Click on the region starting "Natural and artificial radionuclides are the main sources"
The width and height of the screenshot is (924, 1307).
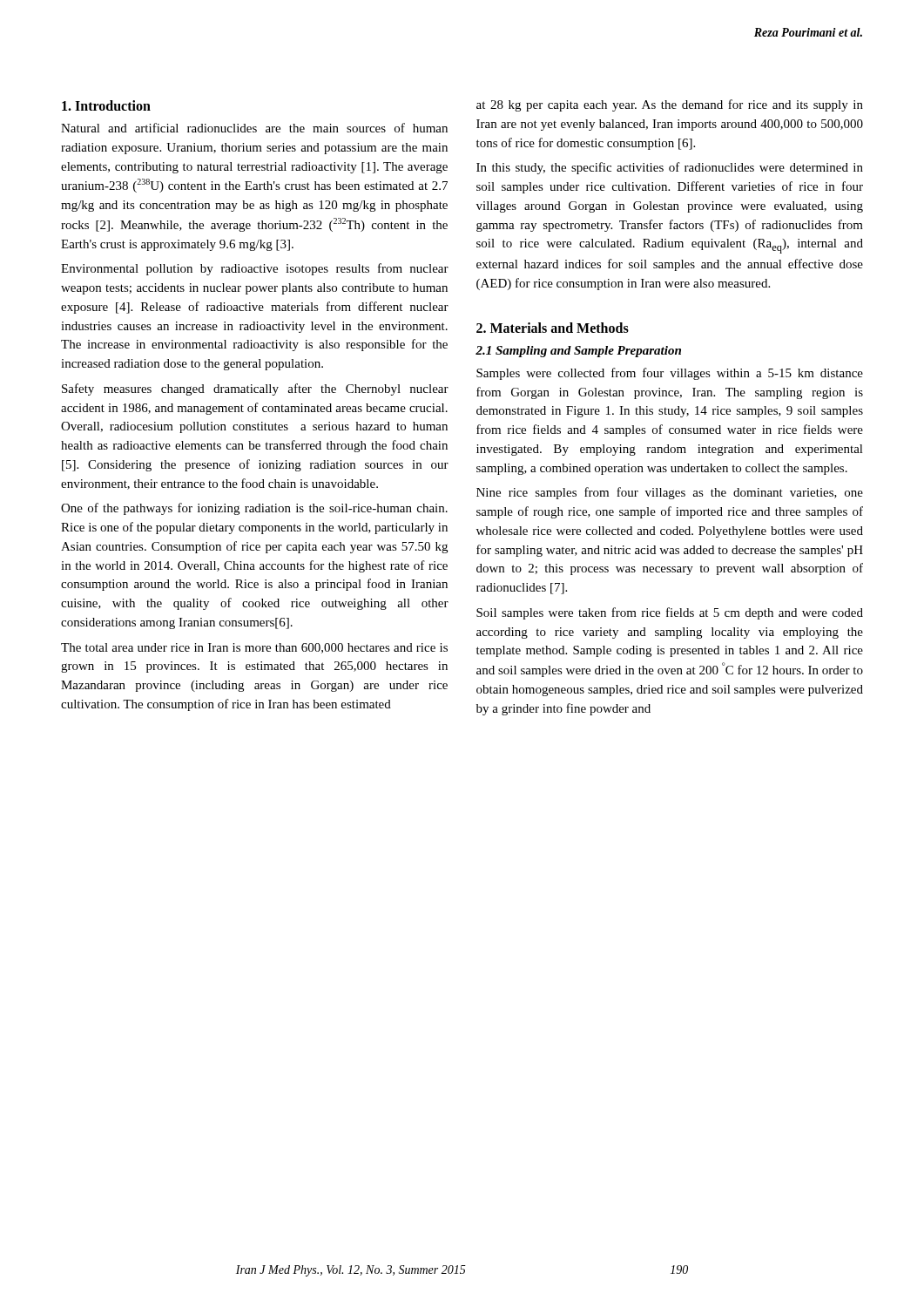pyautogui.click(x=255, y=187)
